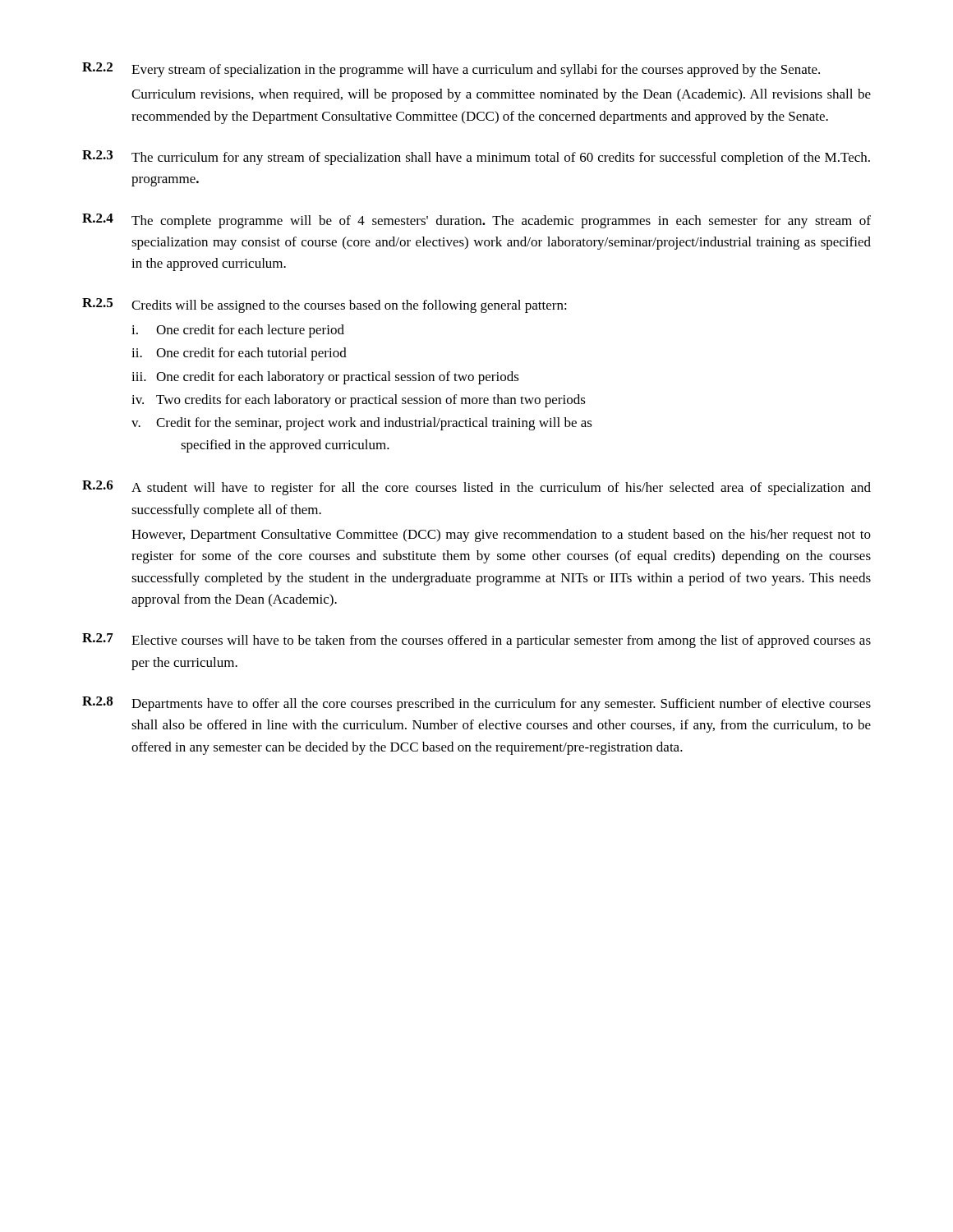953x1232 pixels.
Task: Select the list item with the text "R.2.5 Credits will be assigned"
Action: (476, 376)
